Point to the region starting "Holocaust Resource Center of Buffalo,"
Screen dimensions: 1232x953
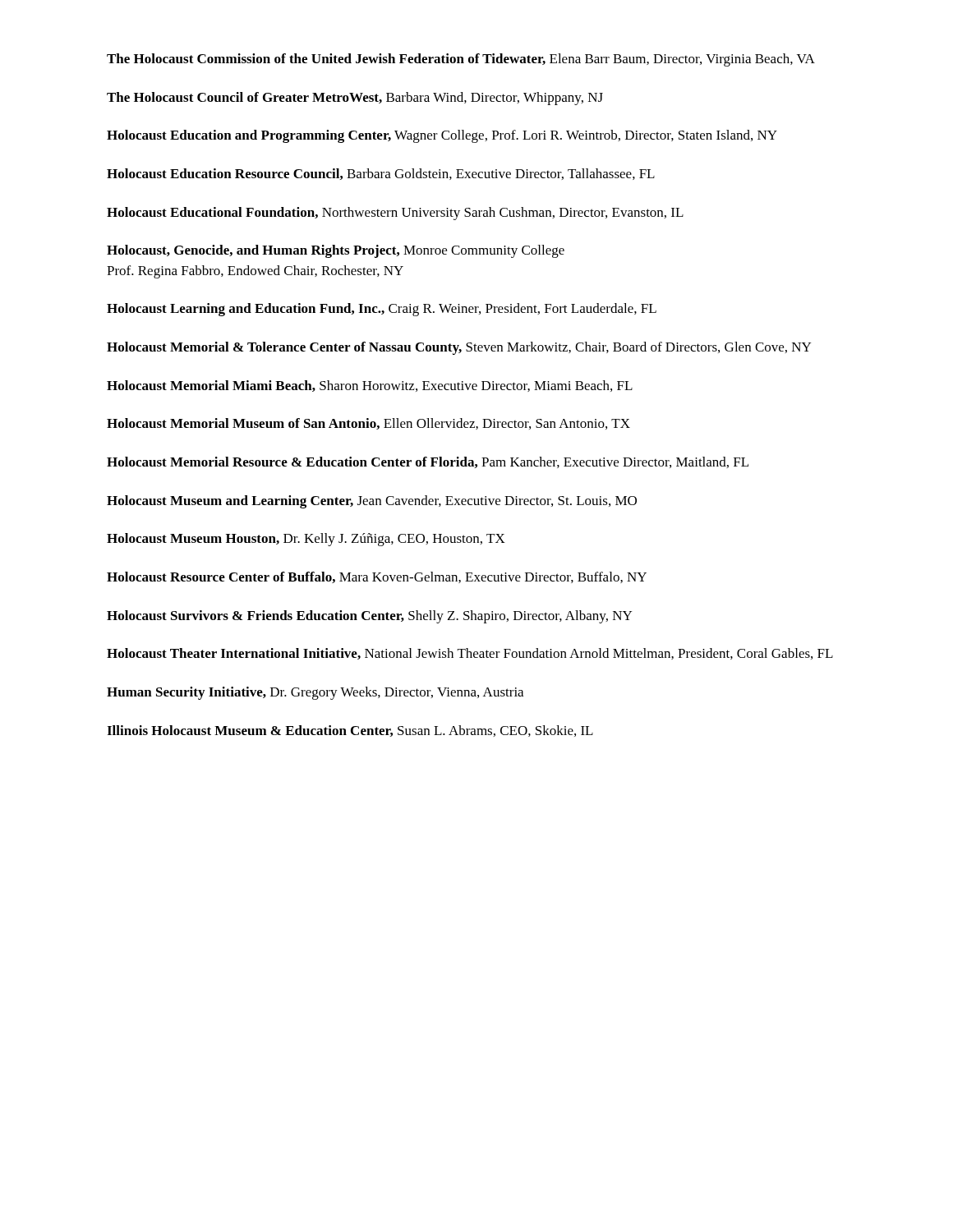coord(377,577)
